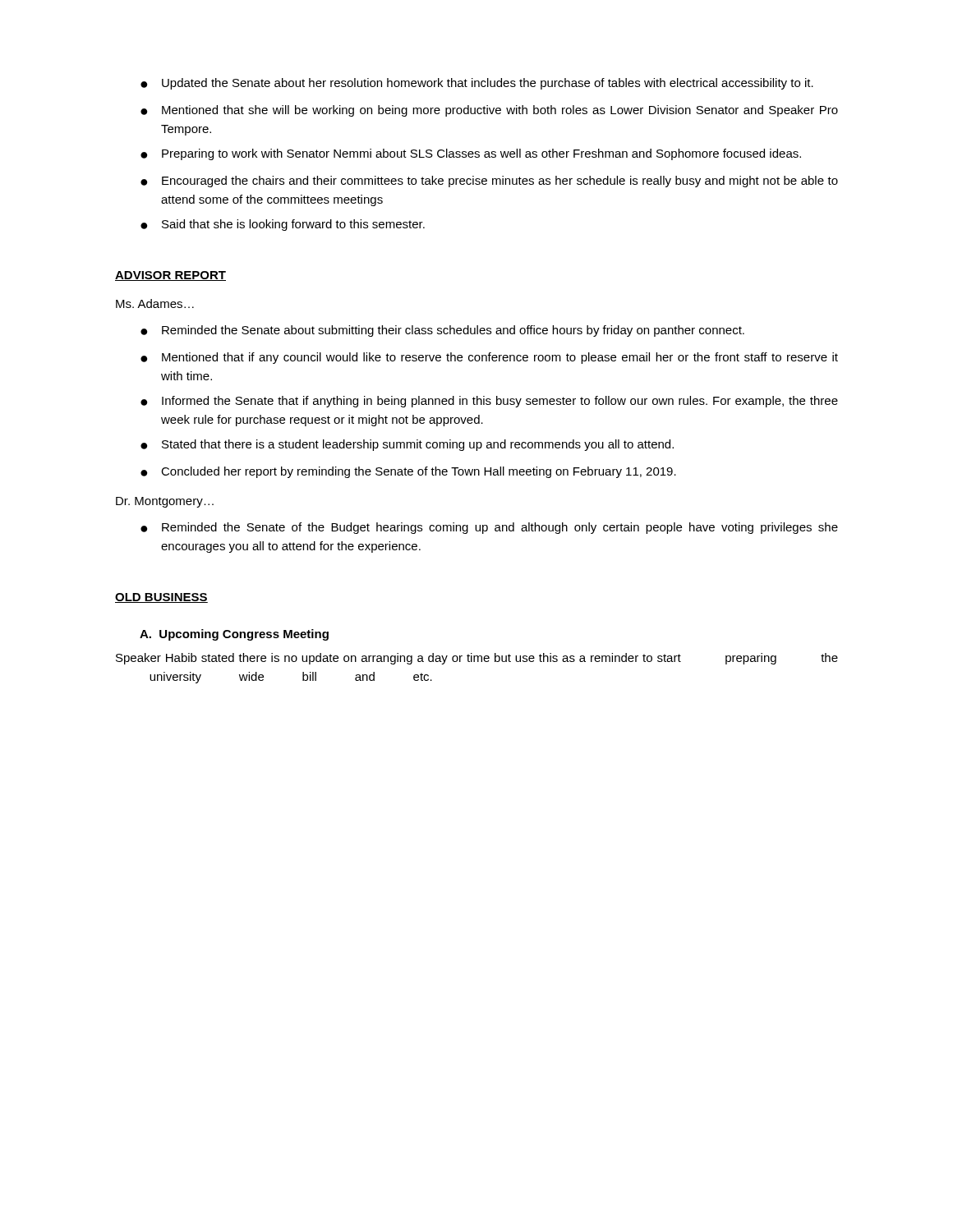Point to the block starting "● Reminded the Senate about submitting their class"

(x=489, y=332)
